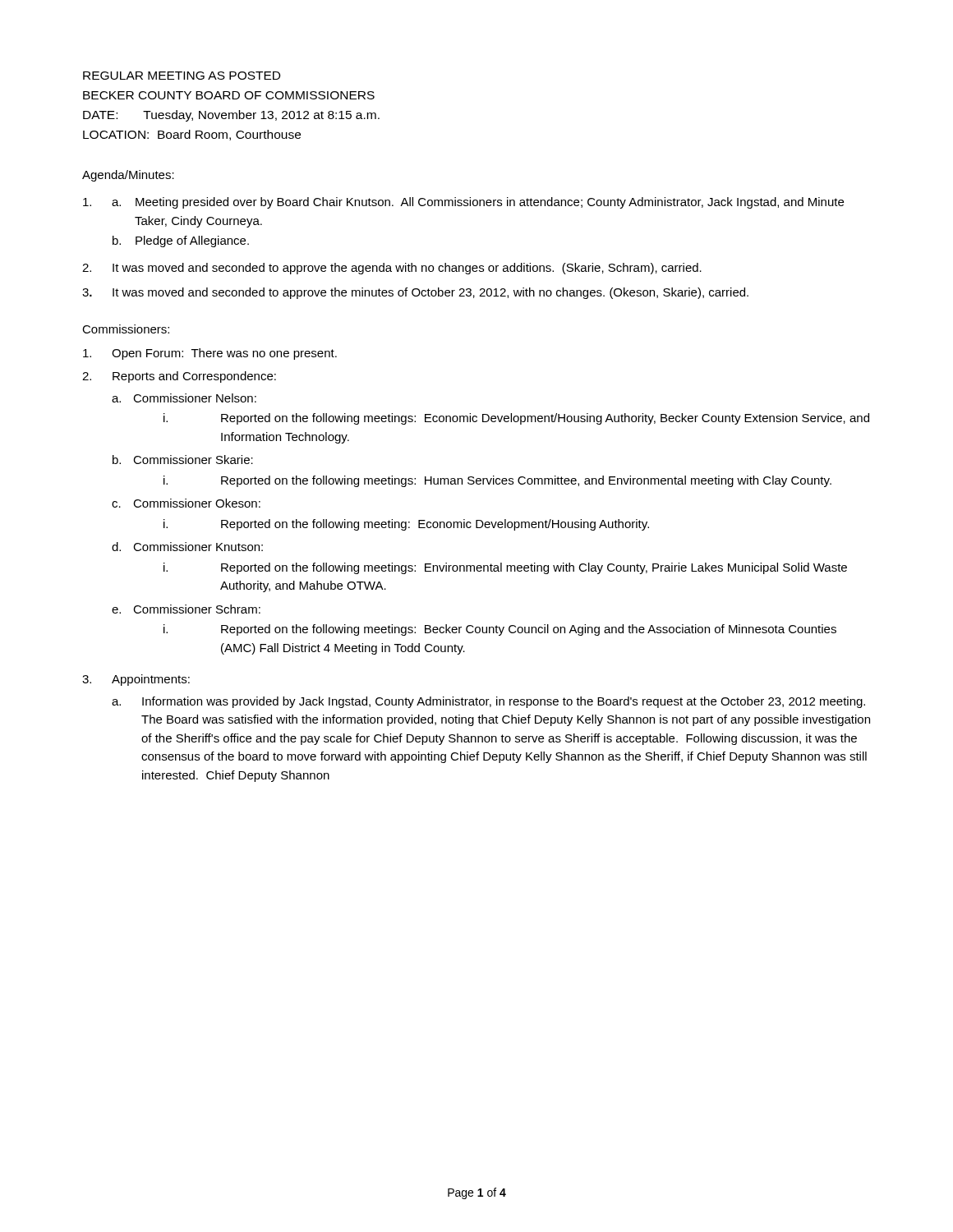The height and width of the screenshot is (1232, 953).
Task: Click the passage that begins "3. It was moved and seconded to"
Action: [x=476, y=293]
